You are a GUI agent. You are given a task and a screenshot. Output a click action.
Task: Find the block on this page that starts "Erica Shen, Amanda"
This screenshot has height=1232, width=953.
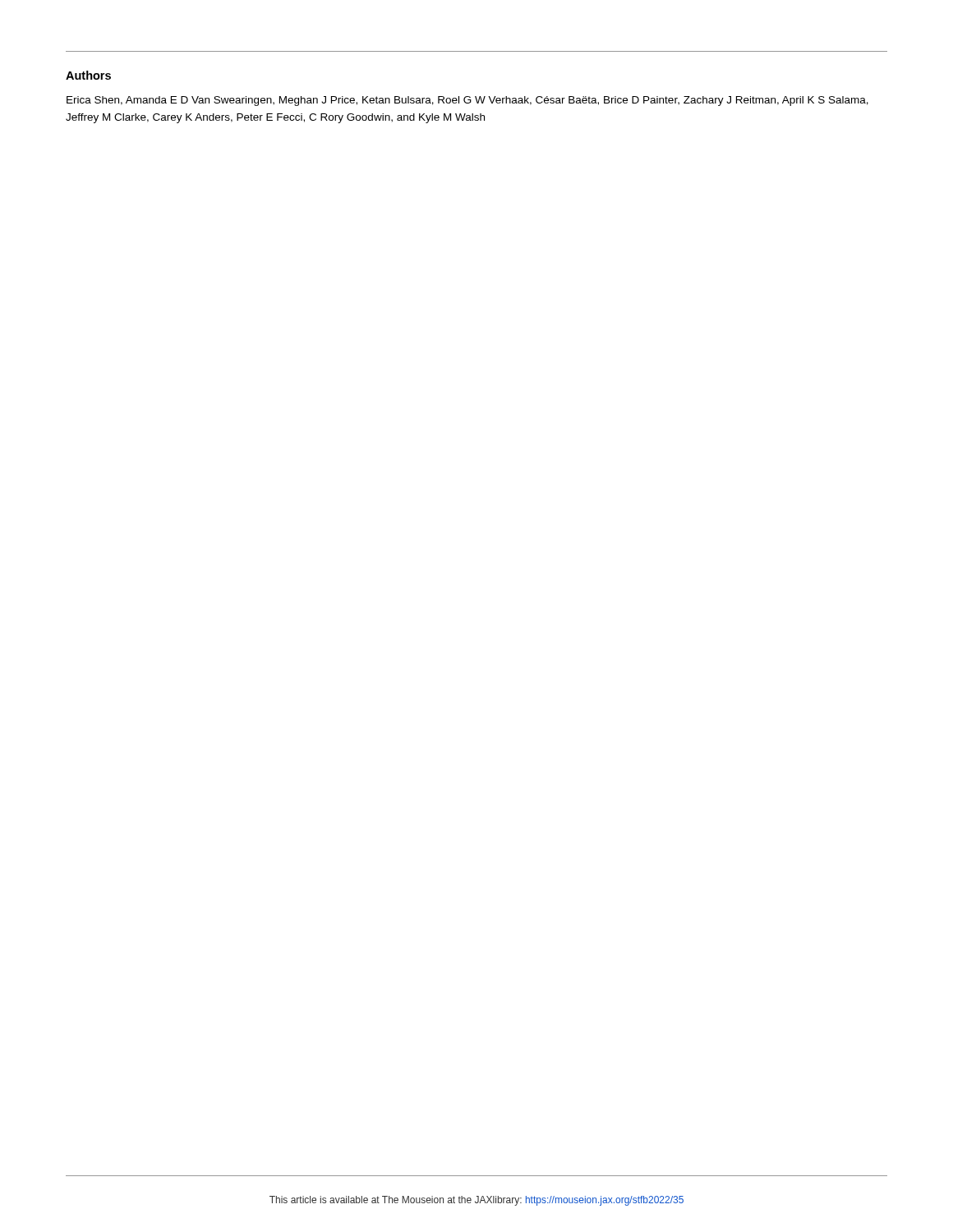point(467,108)
